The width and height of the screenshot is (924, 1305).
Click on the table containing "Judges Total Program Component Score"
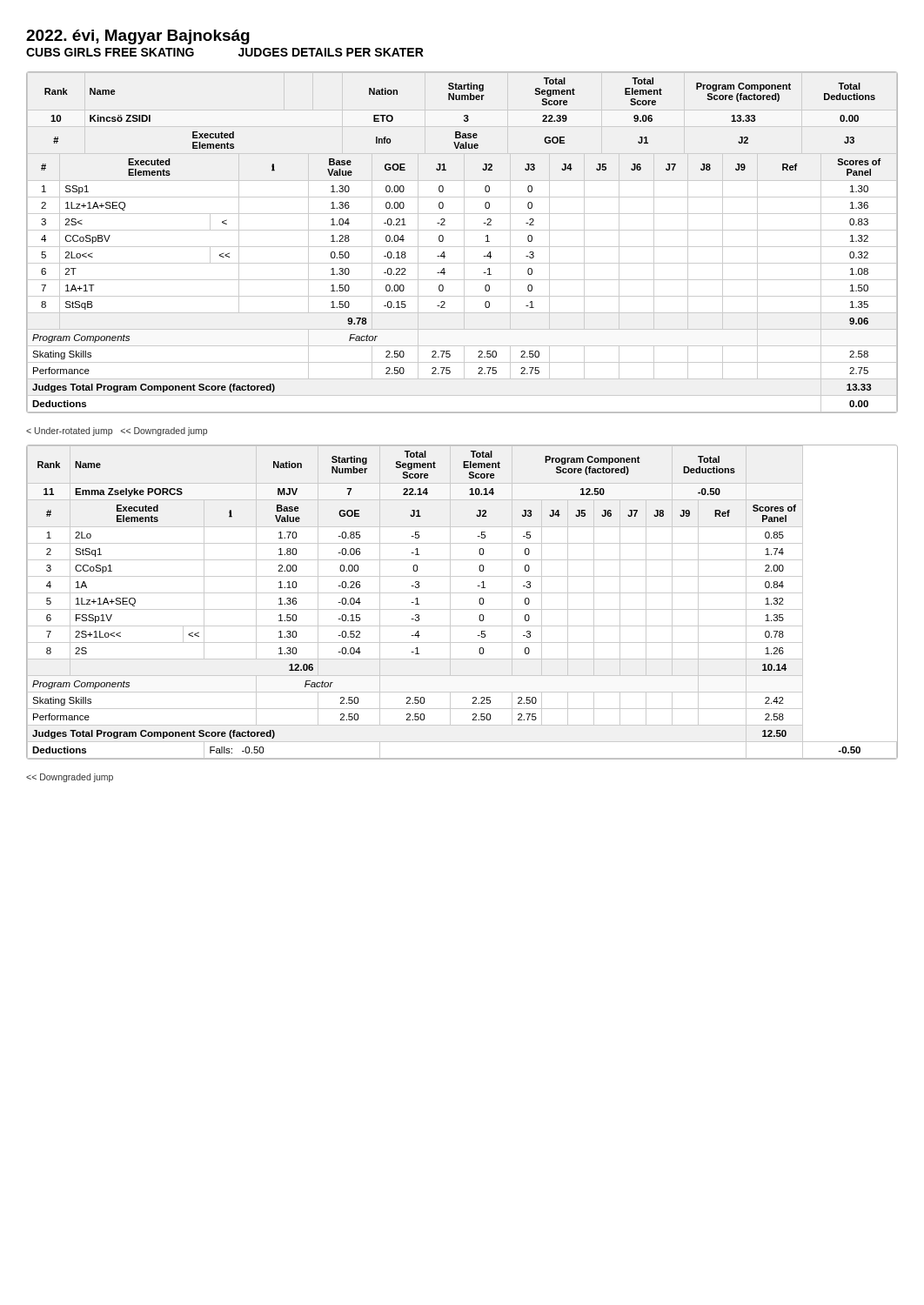[x=462, y=602]
